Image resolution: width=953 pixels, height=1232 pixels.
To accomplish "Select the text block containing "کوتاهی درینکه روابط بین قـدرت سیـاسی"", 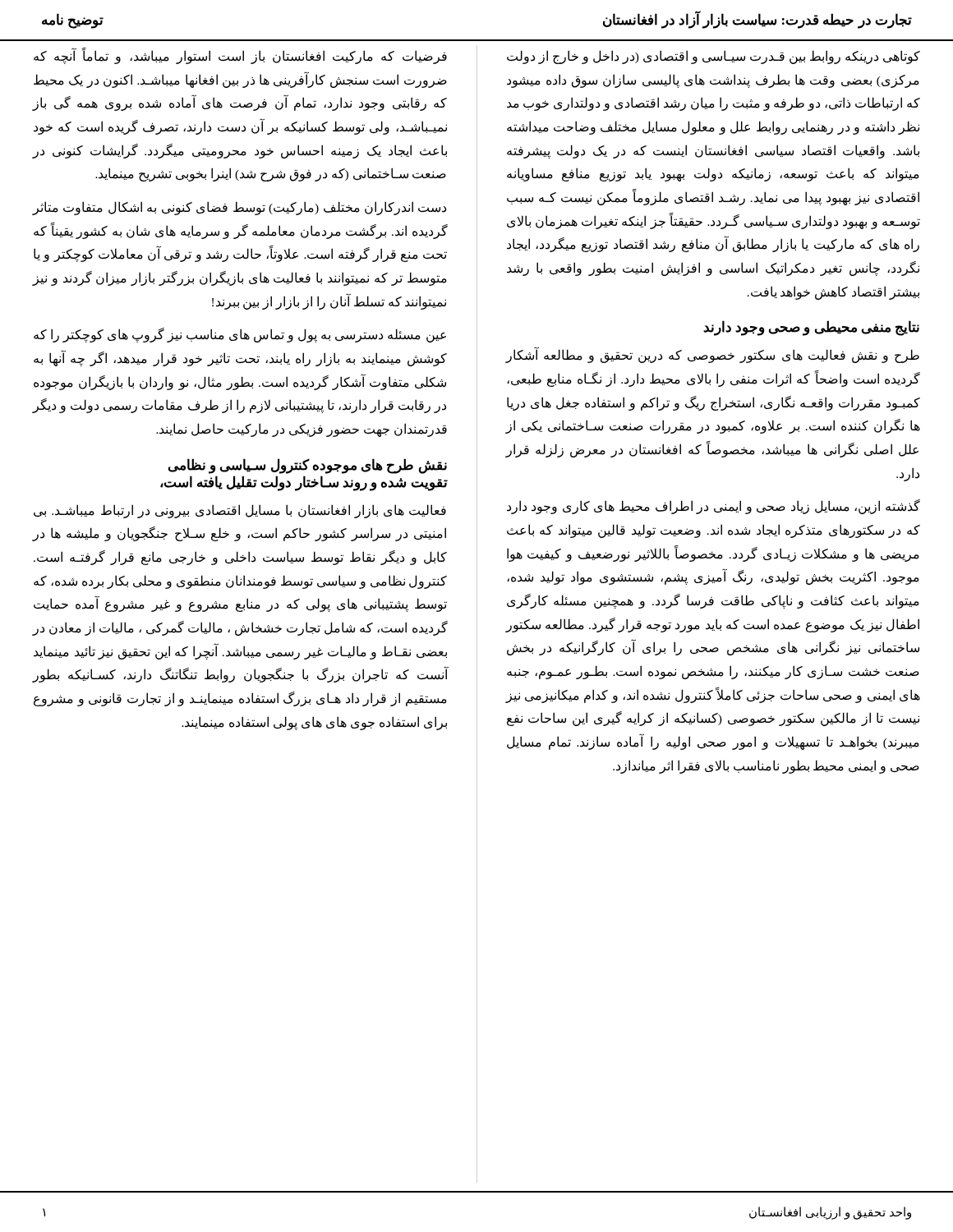I will coord(713,174).
